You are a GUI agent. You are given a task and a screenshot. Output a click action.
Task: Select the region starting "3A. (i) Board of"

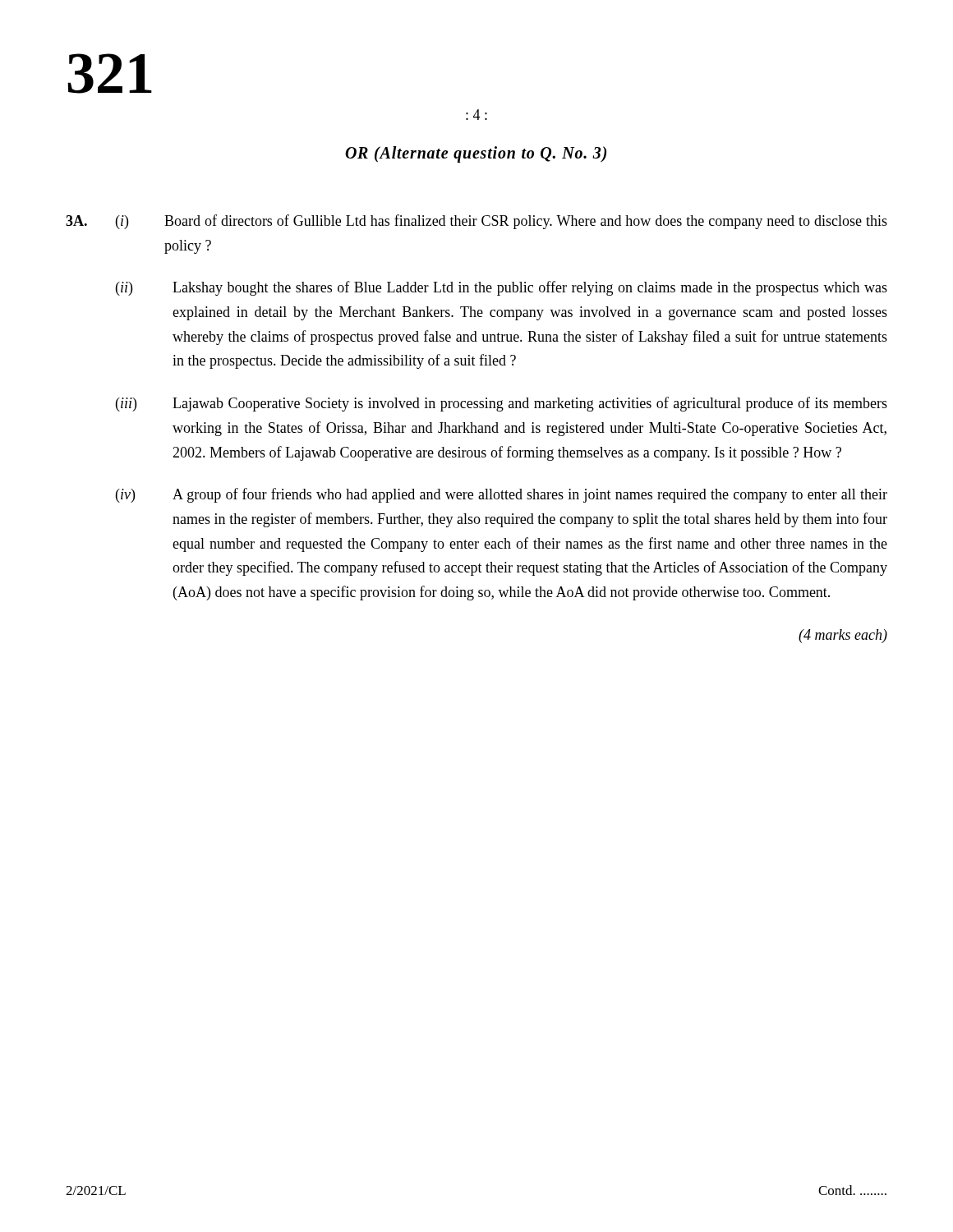click(476, 234)
